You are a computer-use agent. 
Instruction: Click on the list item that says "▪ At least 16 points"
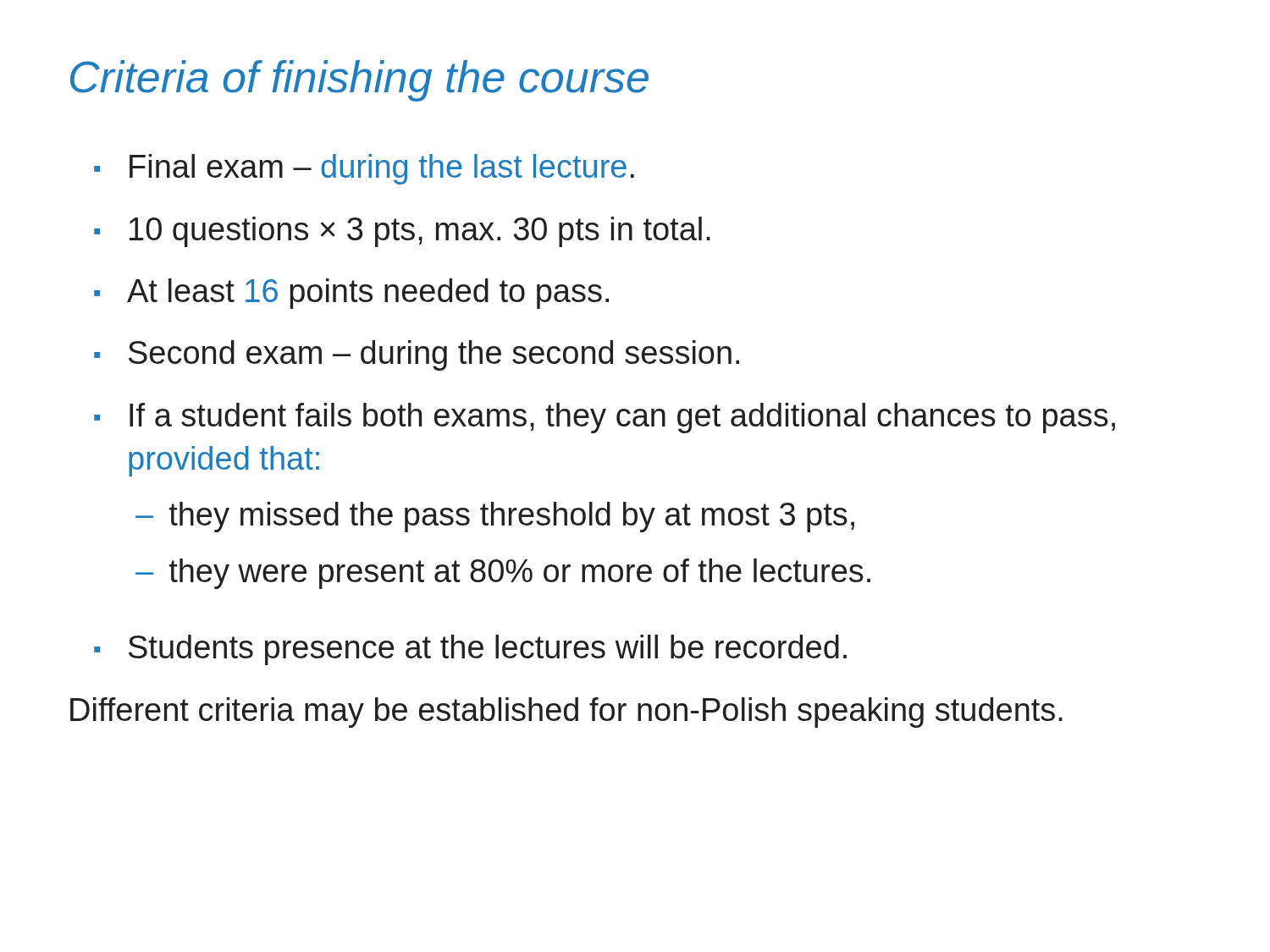coord(351,294)
